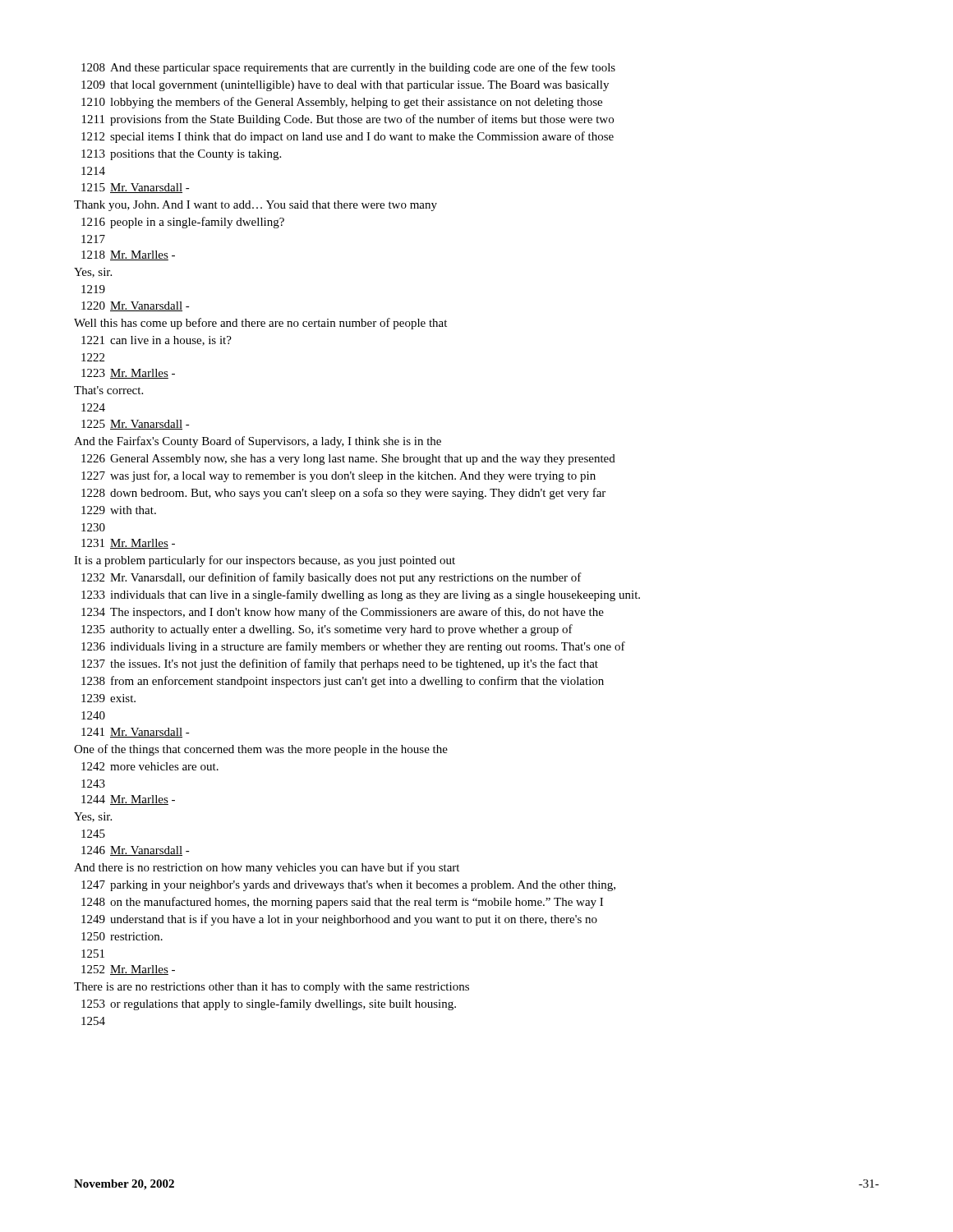This screenshot has width=953, height=1232.
Task: Locate the text block that says "1241Mr. Vanarsdall -One of the things that concerned"
Action: click(136, 733)
